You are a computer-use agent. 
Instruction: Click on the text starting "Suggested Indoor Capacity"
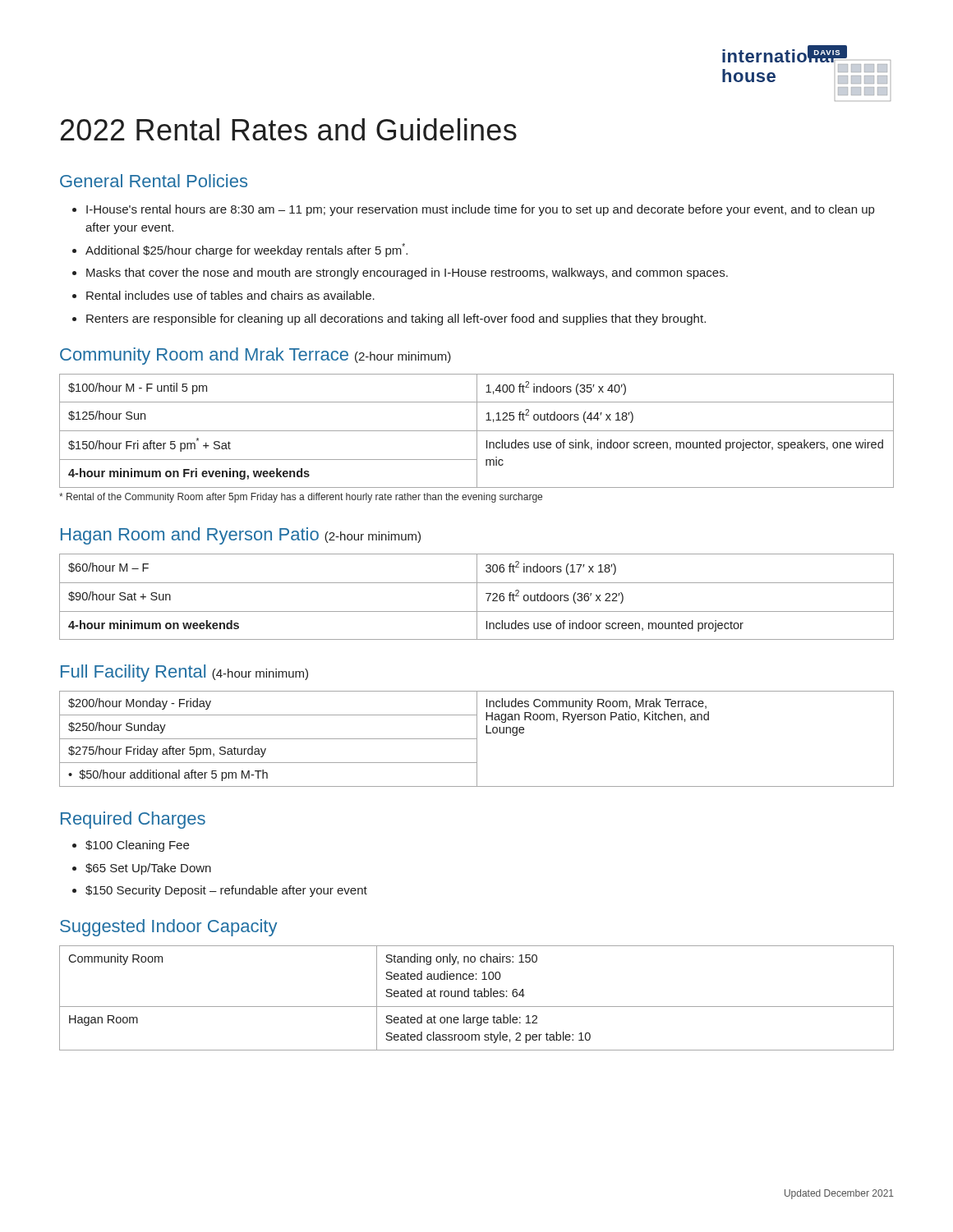168,926
